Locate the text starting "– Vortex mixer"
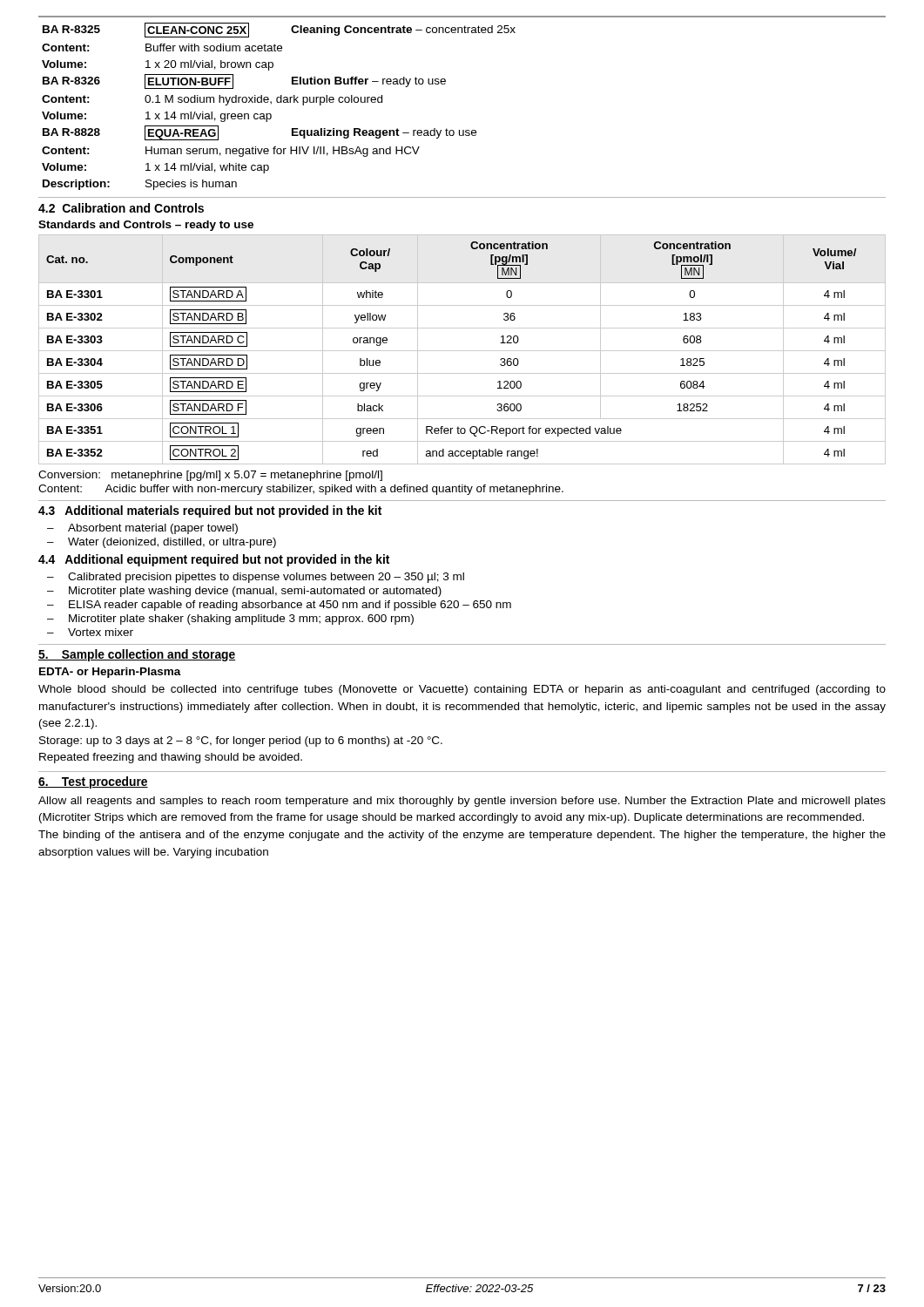 [462, 632]
